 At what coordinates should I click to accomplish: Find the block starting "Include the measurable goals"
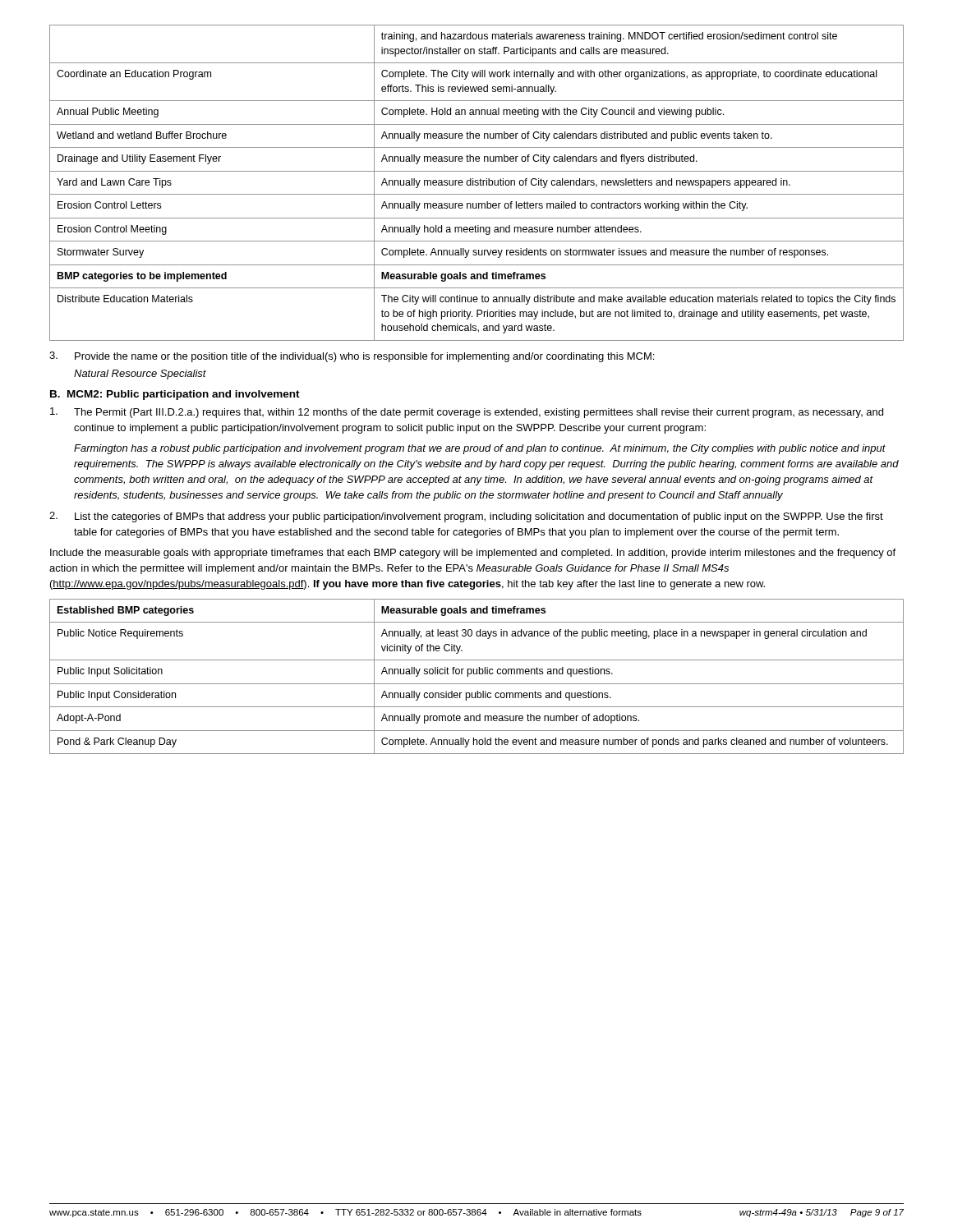coord(472,568)
